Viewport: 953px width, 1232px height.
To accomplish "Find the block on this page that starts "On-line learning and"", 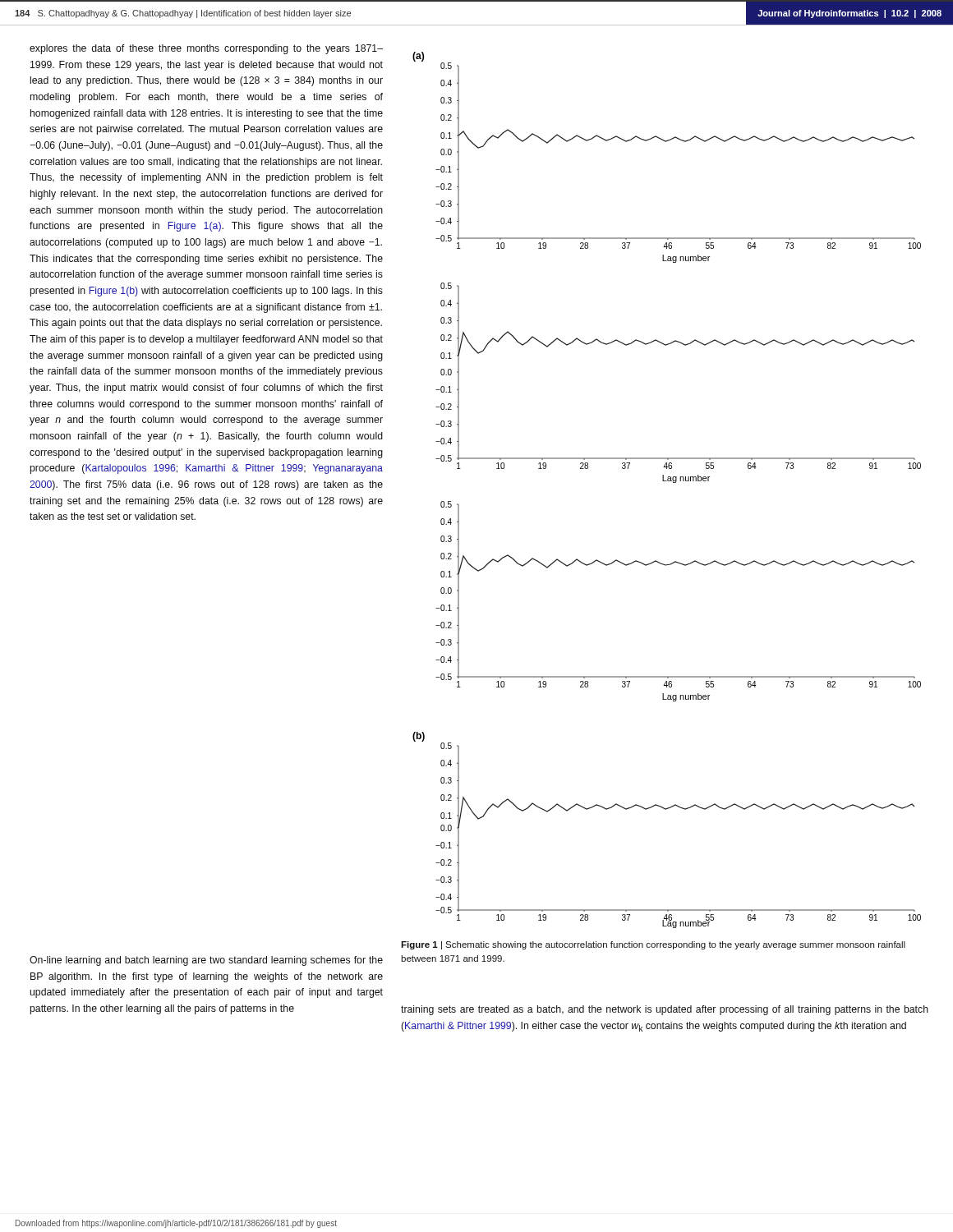I will [x=206, y=984].
